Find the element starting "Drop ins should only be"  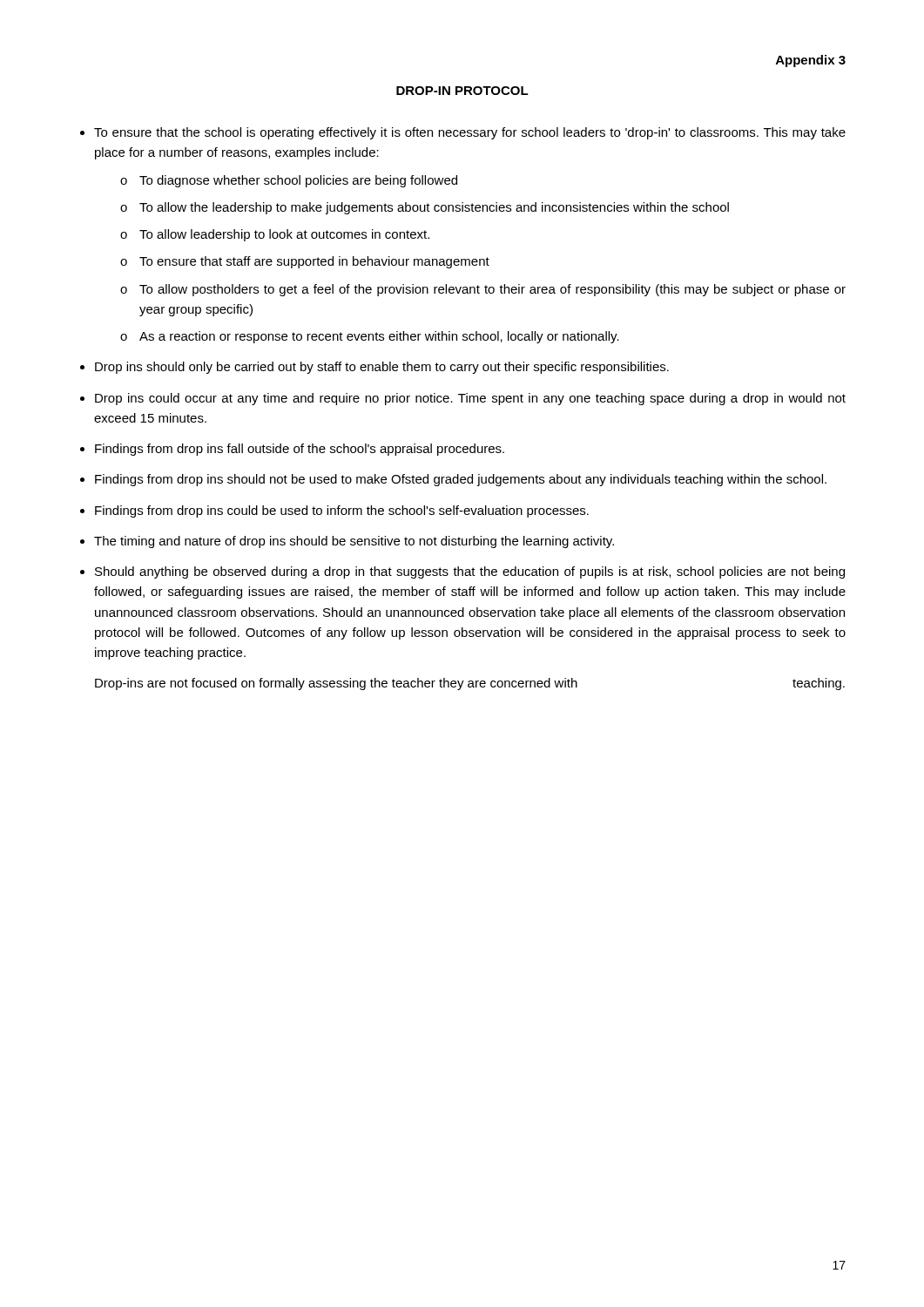click(x=382, y=367)
